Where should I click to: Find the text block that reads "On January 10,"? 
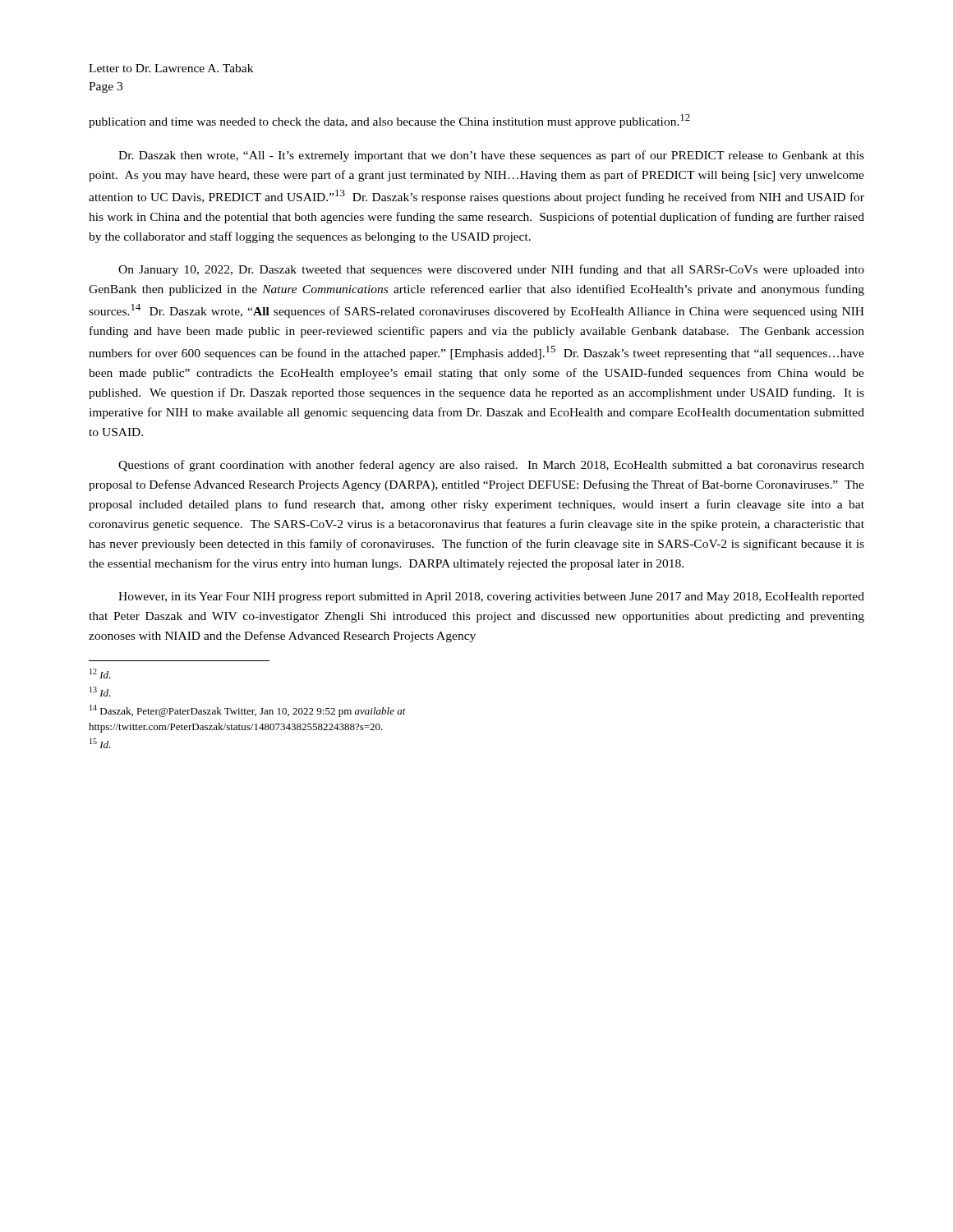(476, 350)
